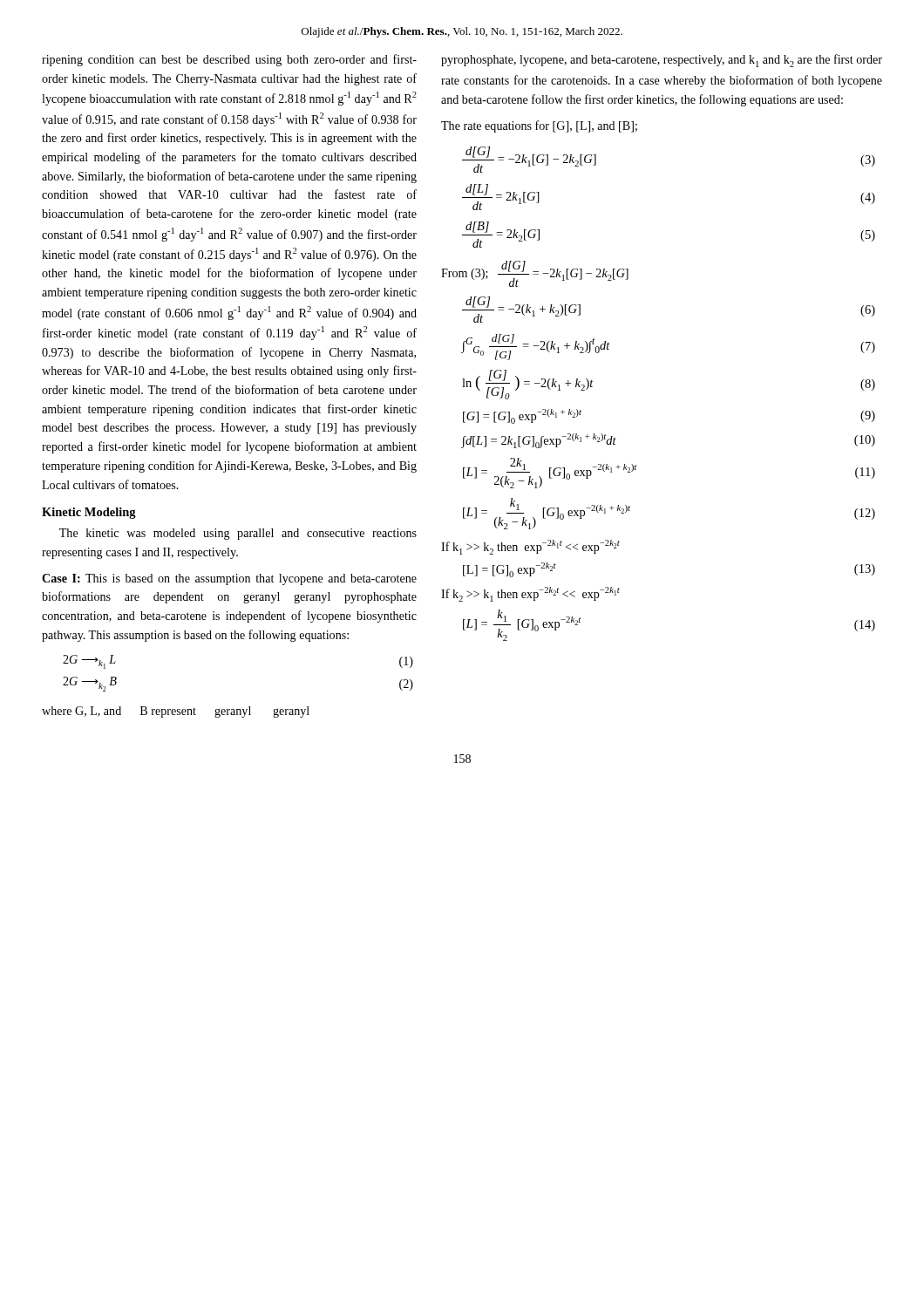
Task: Point to the text starting "pyrophosphate, lycopene, and beta-carotene, respectively, and k1 and"
Action: 662,93
